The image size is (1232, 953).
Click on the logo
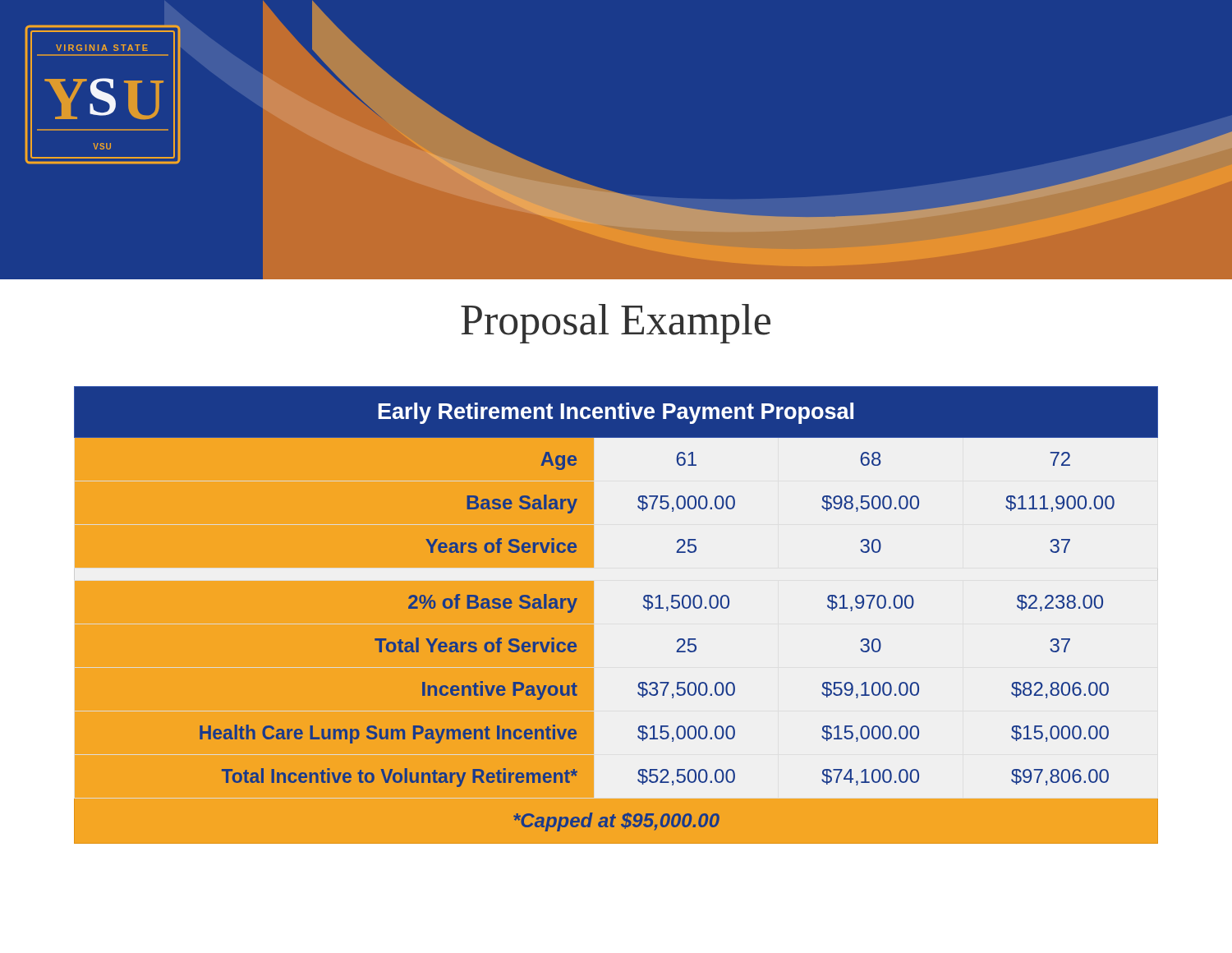click(107, 99)
